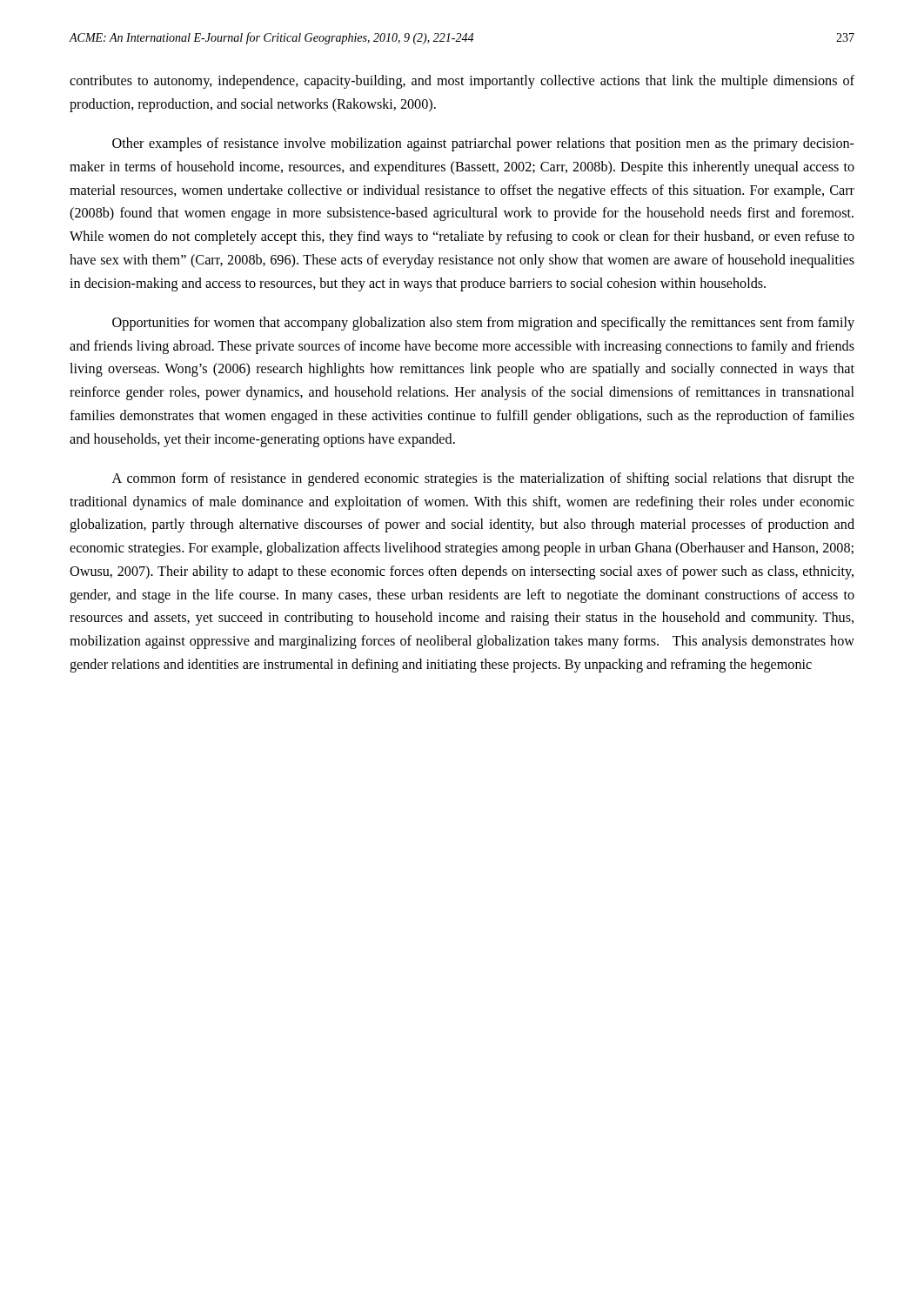
Task: Locate the block of text that opens with "Opportunities for women that accompany"
Action: tap(462, 381)
